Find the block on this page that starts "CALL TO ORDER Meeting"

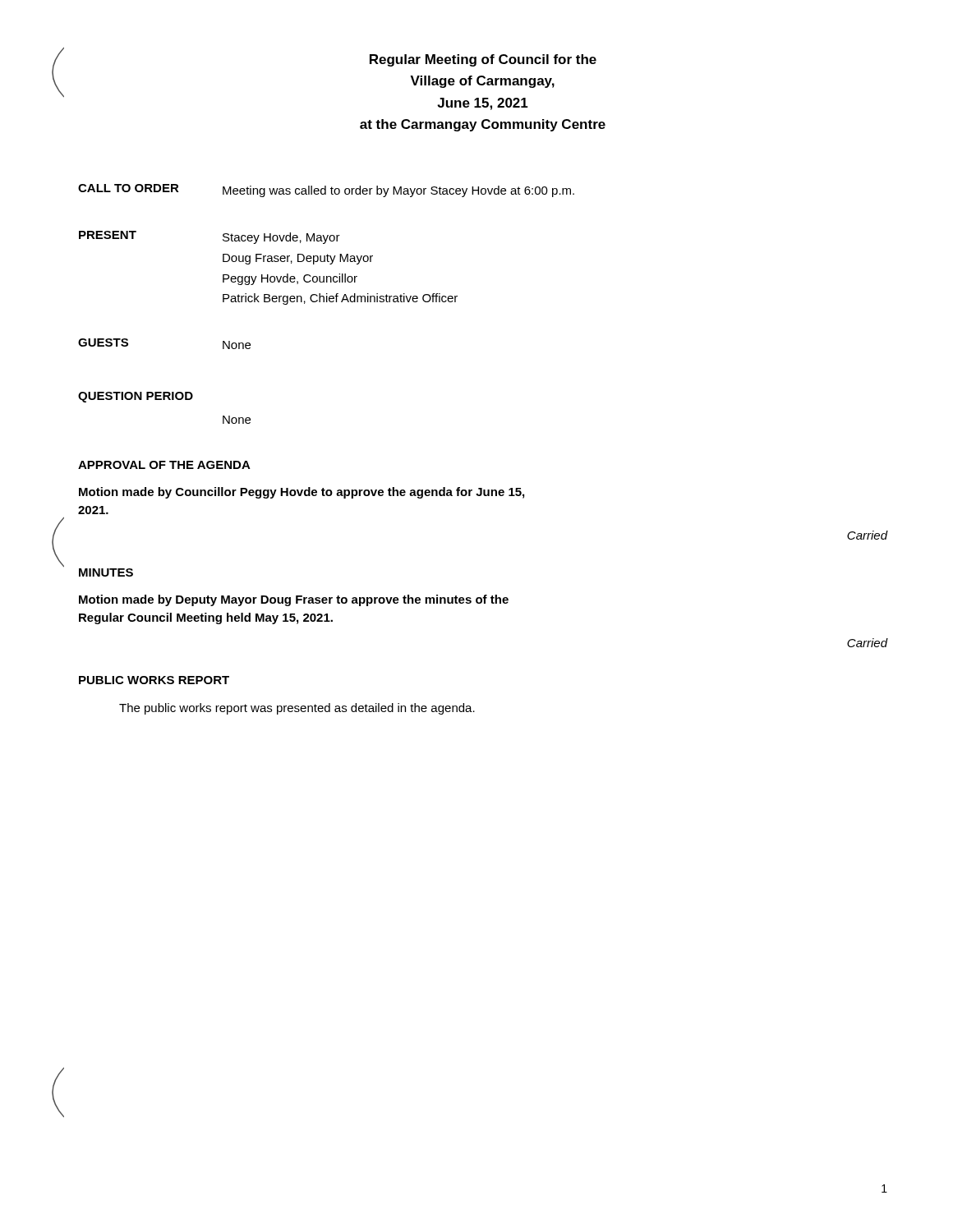327,191
